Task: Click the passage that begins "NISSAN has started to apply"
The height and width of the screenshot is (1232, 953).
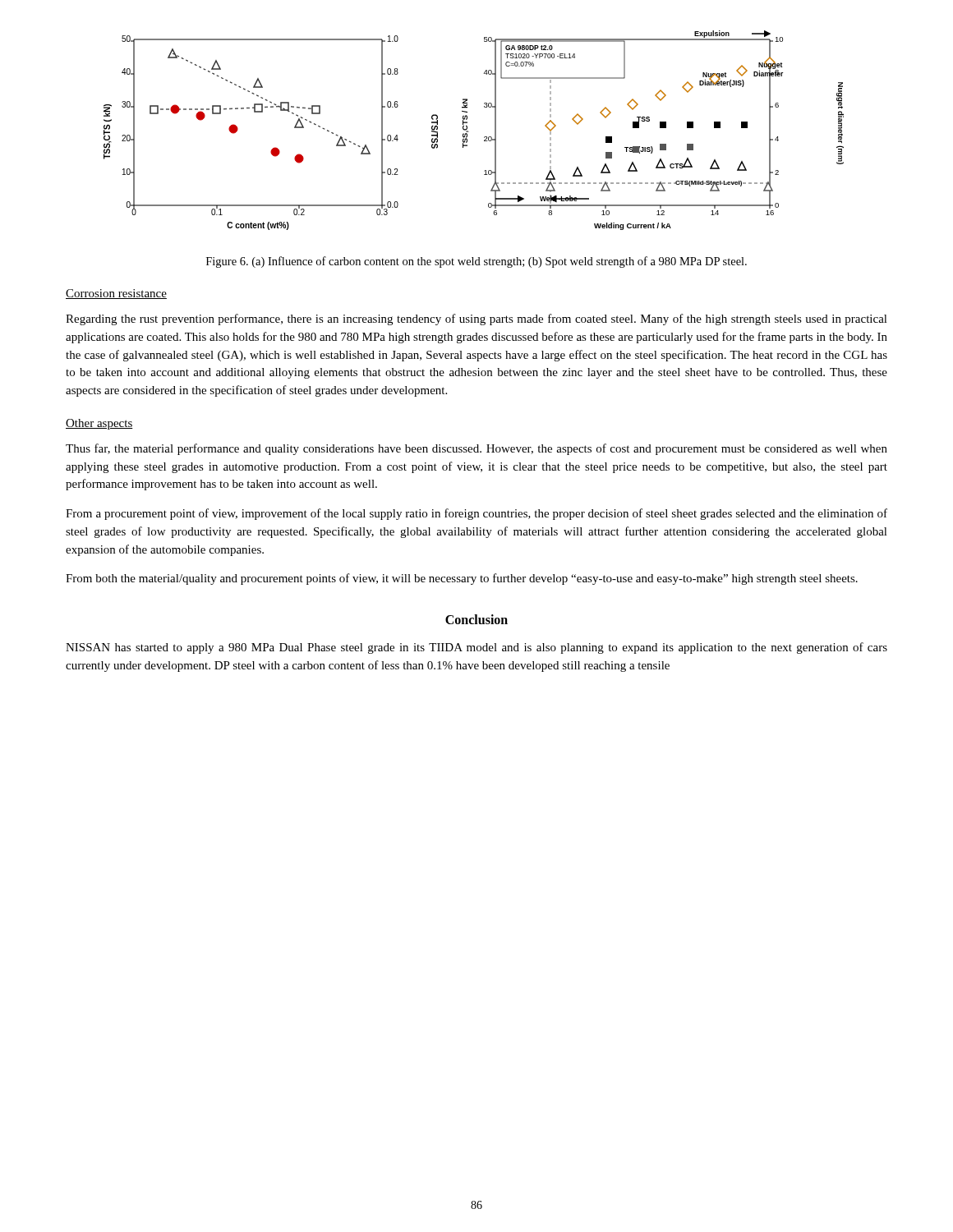Action: pyautogui.click(x=476, y=656)
